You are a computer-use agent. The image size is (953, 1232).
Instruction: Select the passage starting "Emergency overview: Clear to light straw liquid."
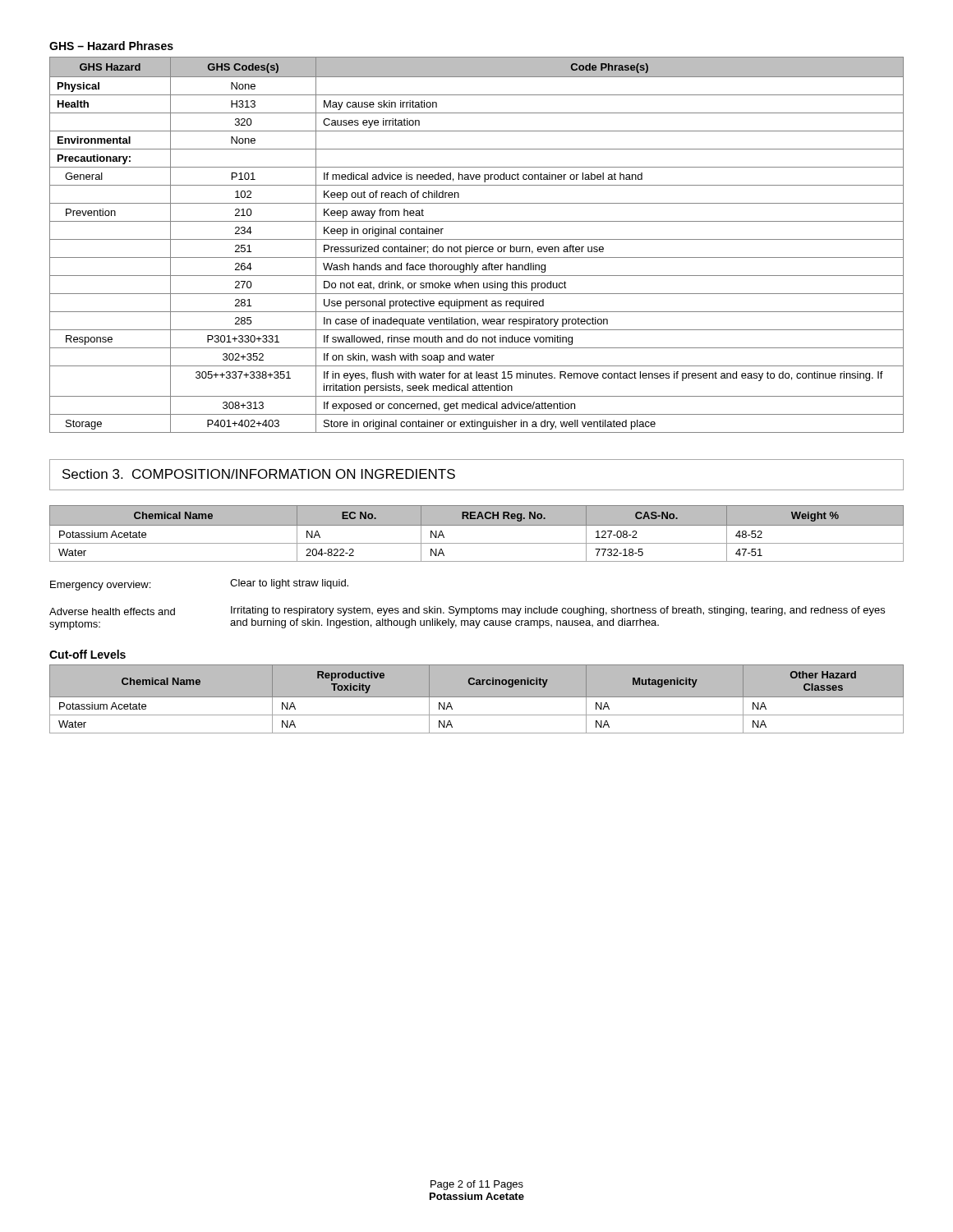coord(99,584)
